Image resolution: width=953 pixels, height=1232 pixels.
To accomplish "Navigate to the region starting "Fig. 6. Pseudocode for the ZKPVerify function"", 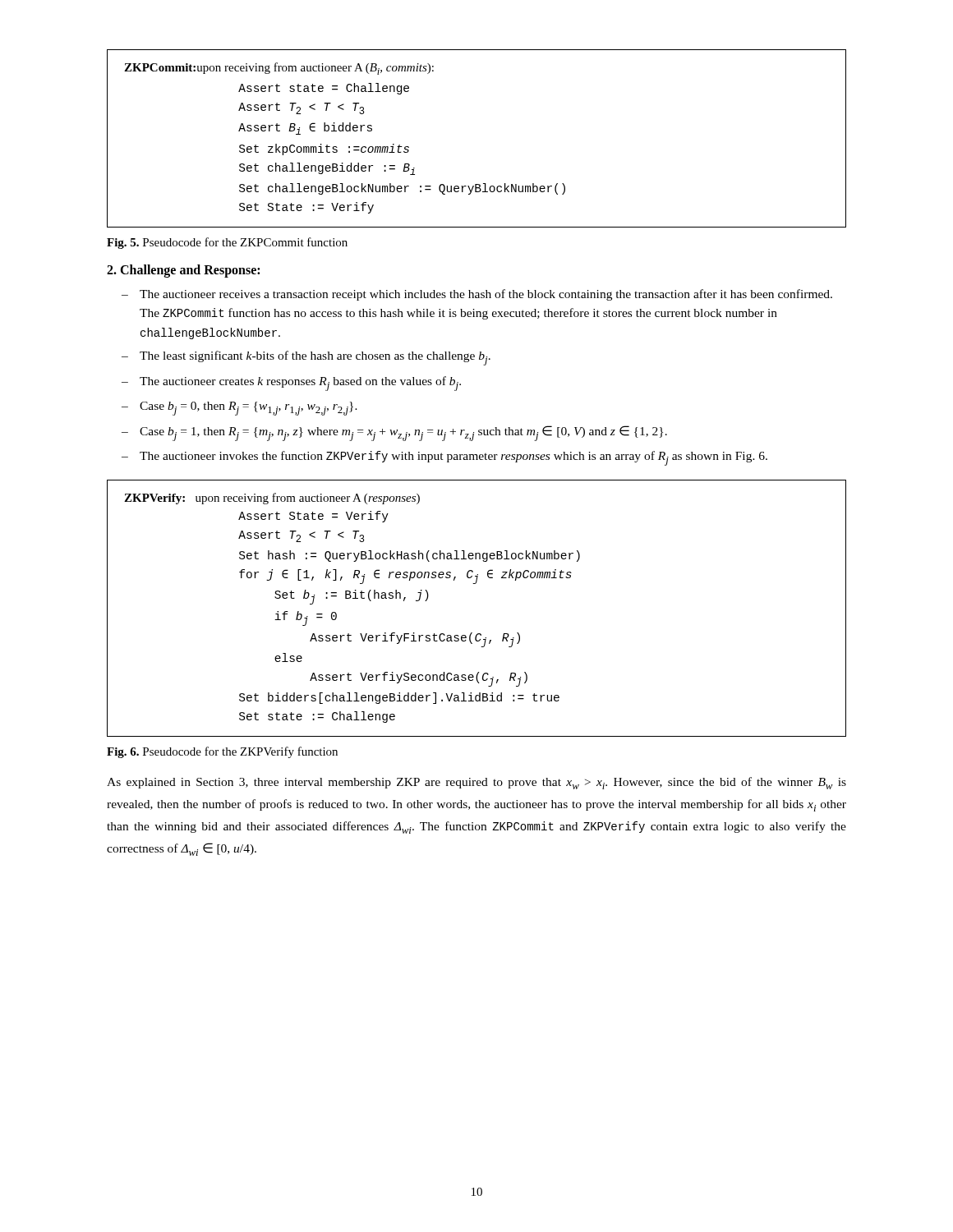I will (222, 752).
